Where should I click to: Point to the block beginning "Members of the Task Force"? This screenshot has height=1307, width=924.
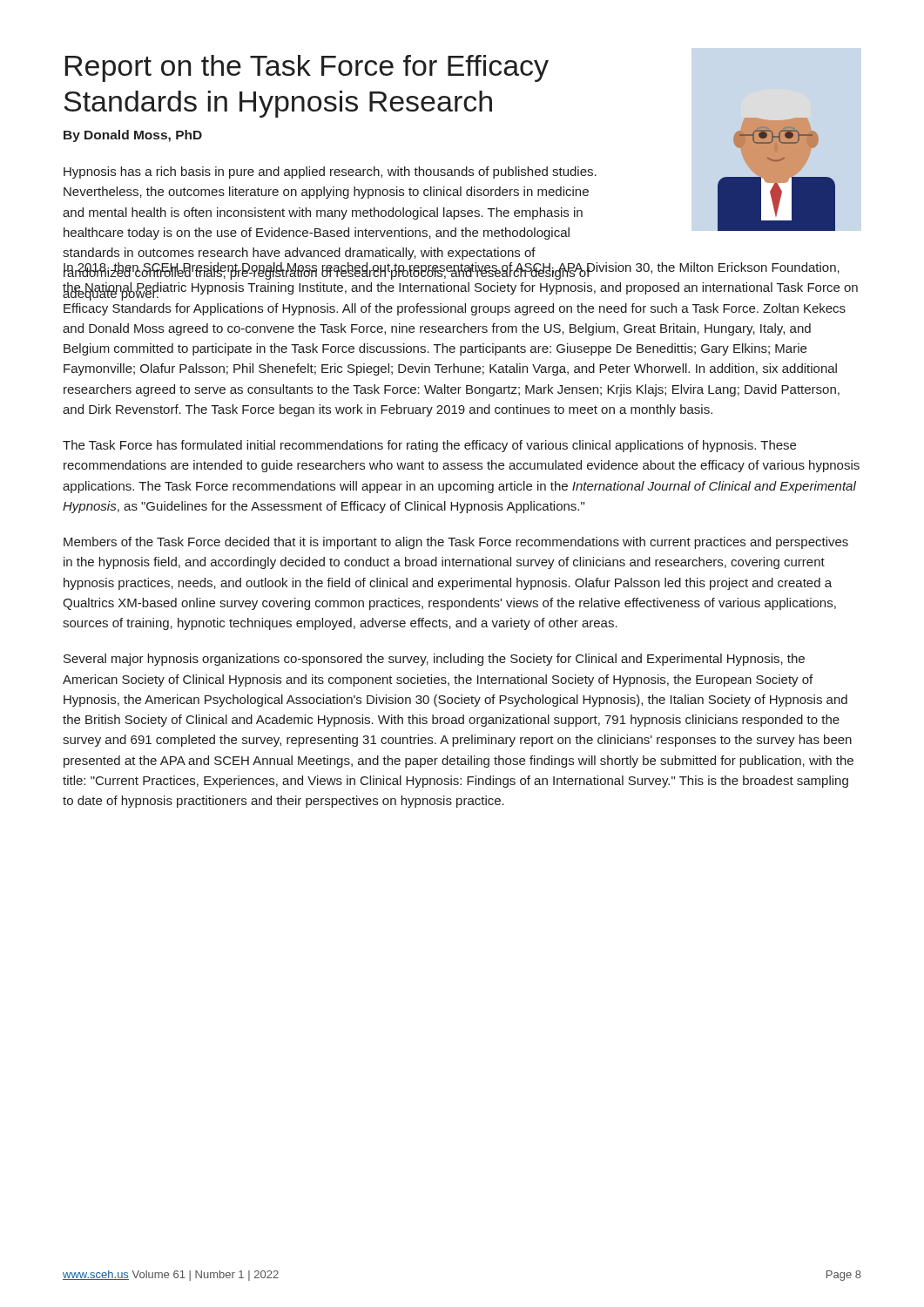click(x=462, y=582)
